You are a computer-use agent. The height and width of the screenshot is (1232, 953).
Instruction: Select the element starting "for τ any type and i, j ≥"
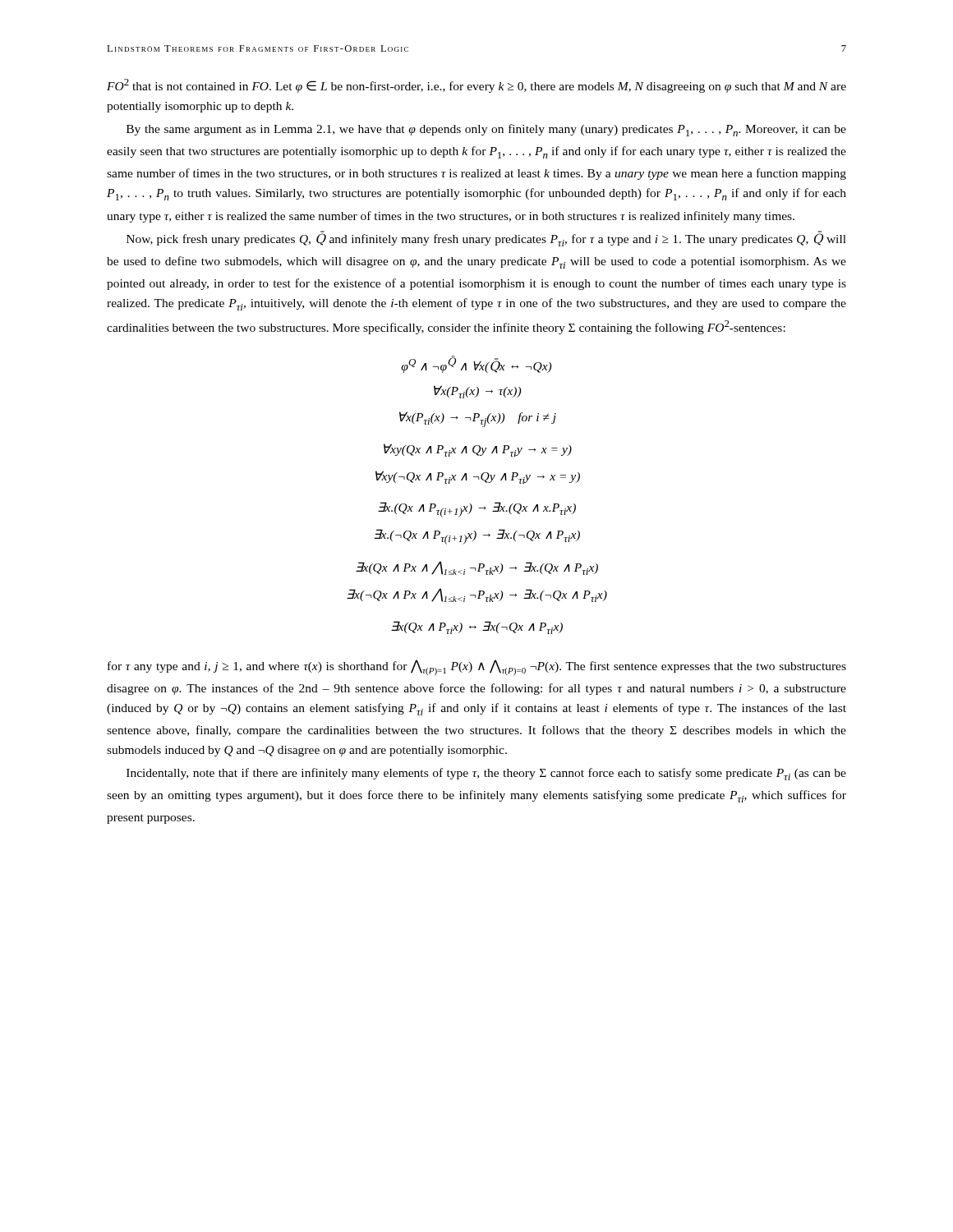click(476, 708)
